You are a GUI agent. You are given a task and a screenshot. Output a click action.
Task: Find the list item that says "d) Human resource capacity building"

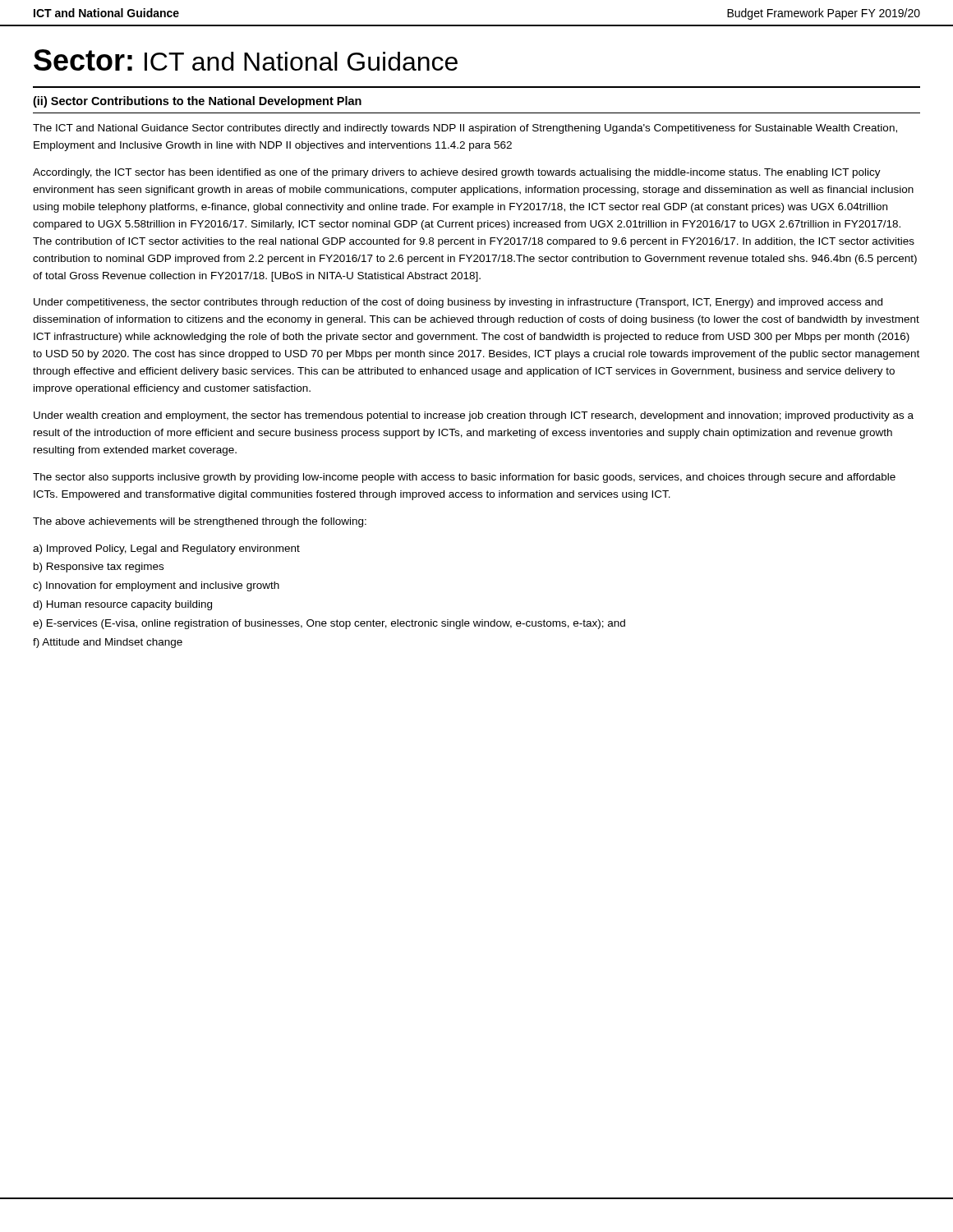[x=123, y=604]
